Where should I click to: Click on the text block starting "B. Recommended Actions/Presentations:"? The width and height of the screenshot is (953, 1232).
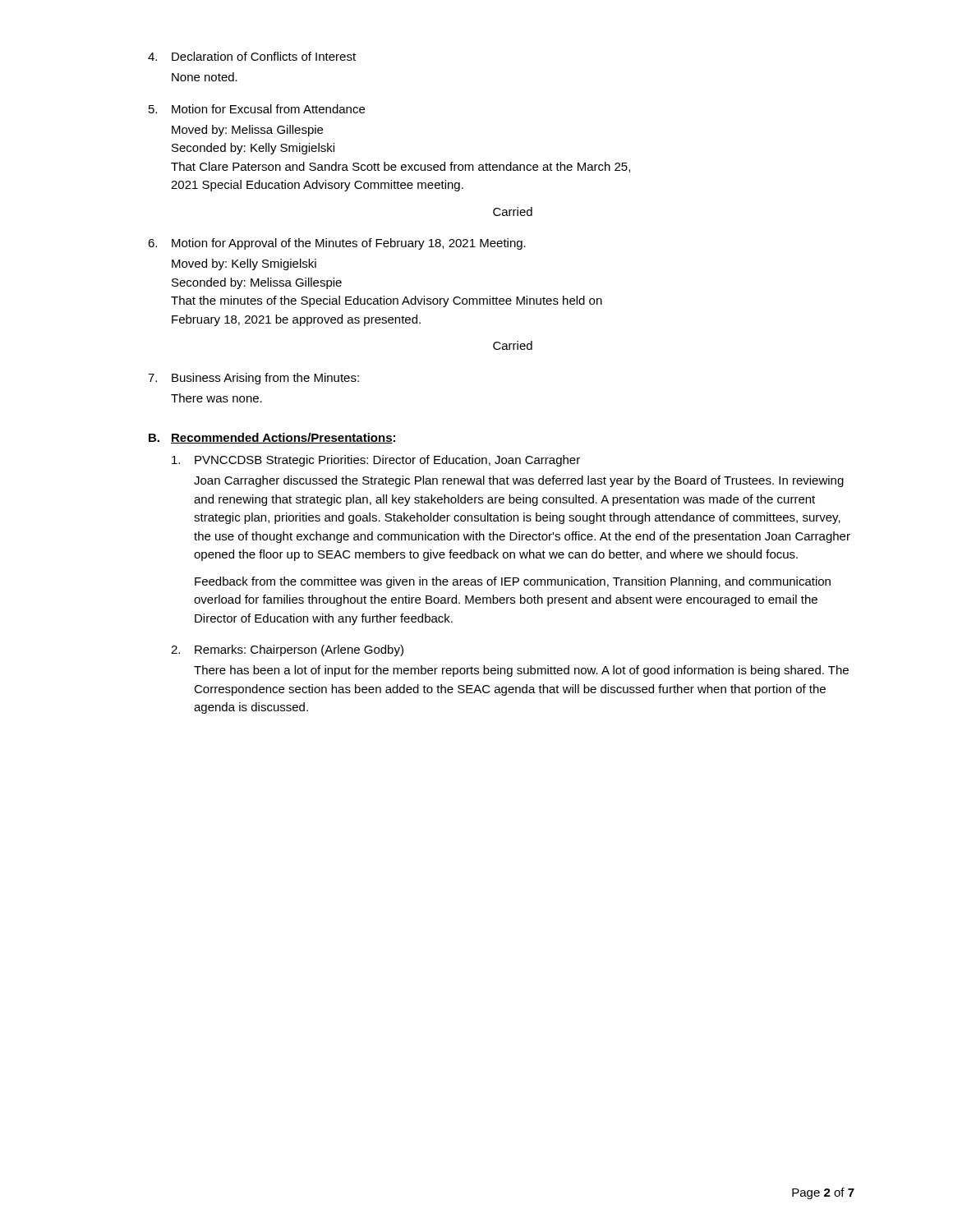pos(272,437)
